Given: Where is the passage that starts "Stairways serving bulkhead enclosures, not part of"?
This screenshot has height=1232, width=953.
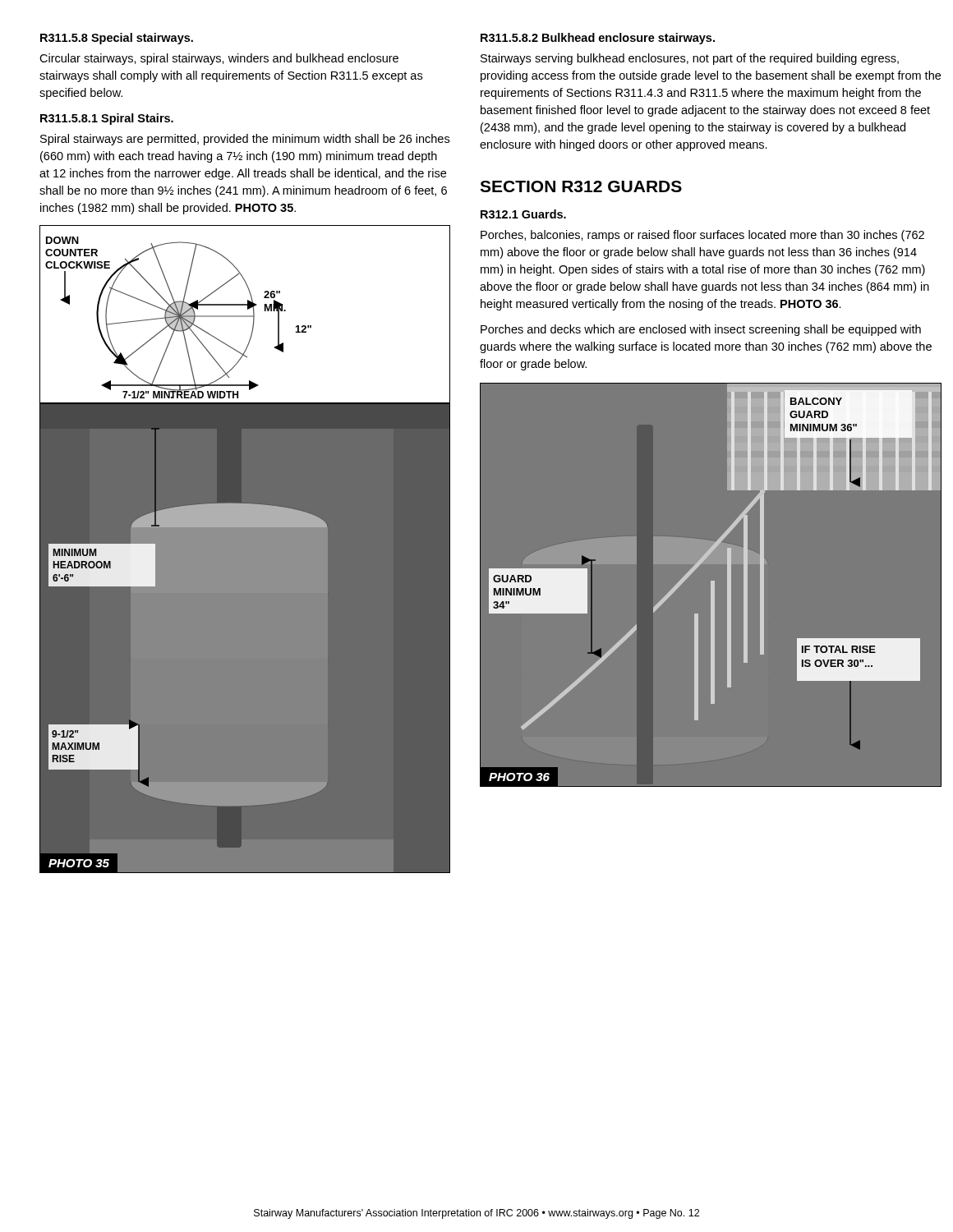Looking at the screenshot, I should [711, 102].
